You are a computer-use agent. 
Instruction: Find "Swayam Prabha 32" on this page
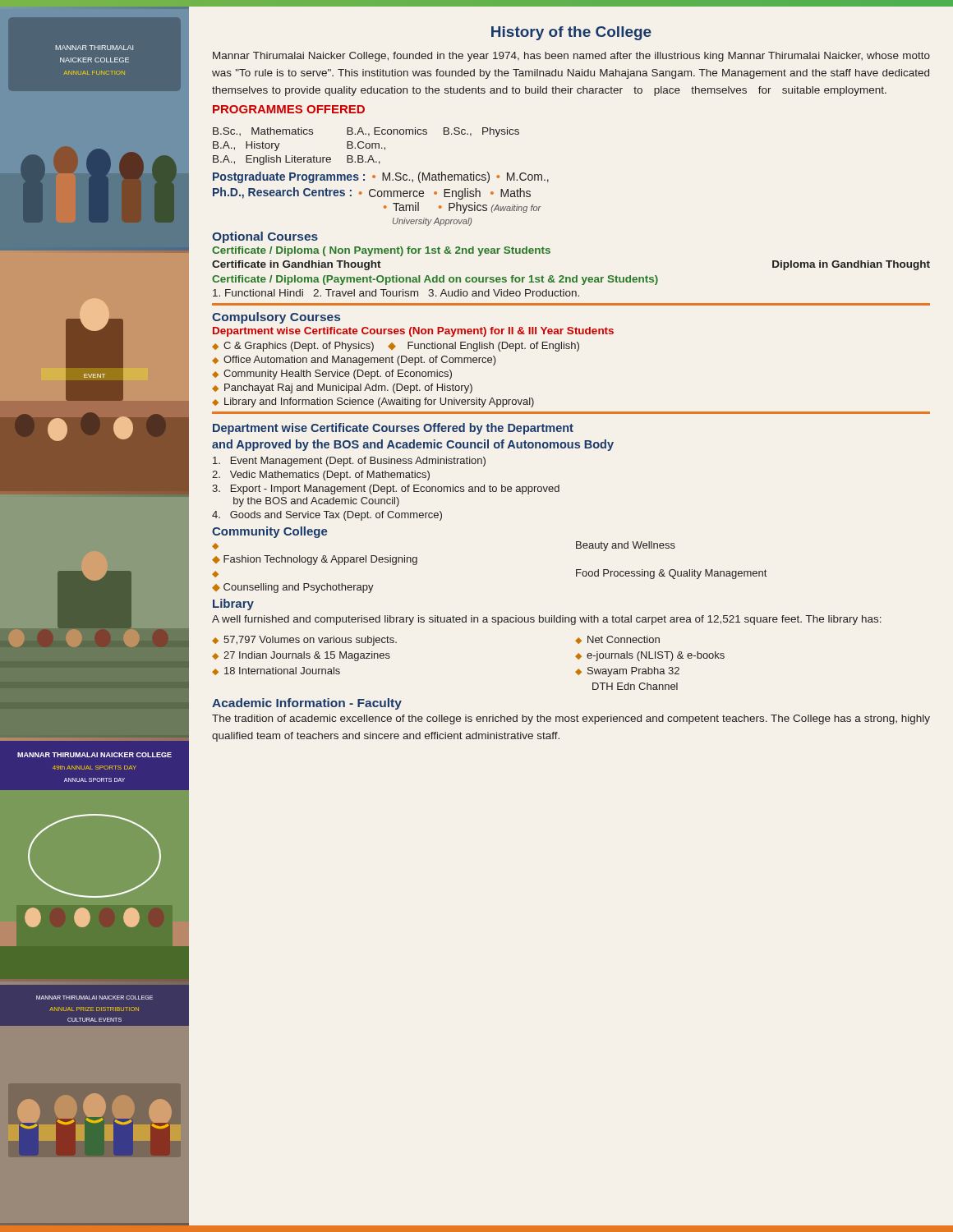tap(633, 671)
